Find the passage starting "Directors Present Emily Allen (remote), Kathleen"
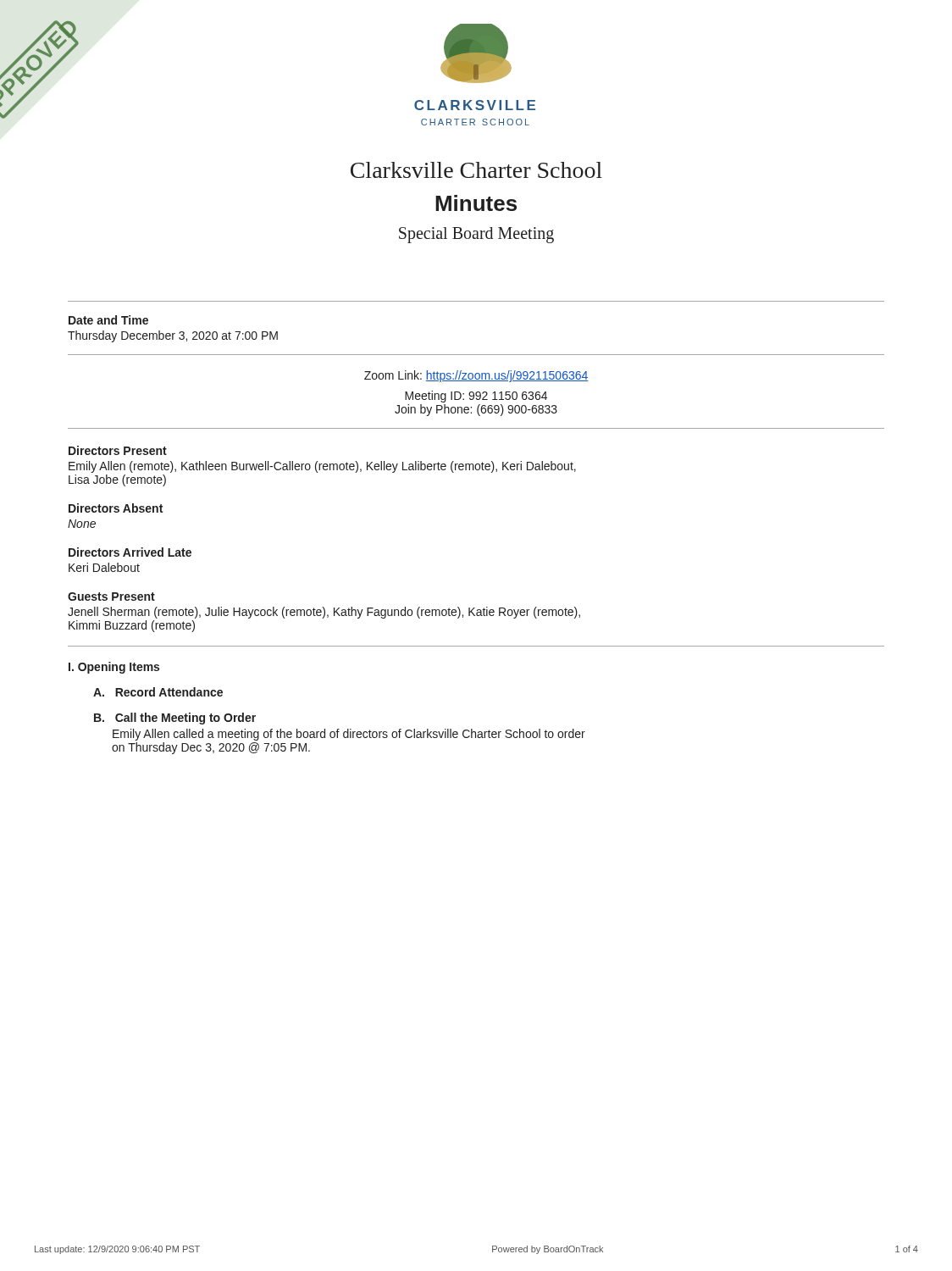This screenshot has width=952, height=1271. click(476, 465)
